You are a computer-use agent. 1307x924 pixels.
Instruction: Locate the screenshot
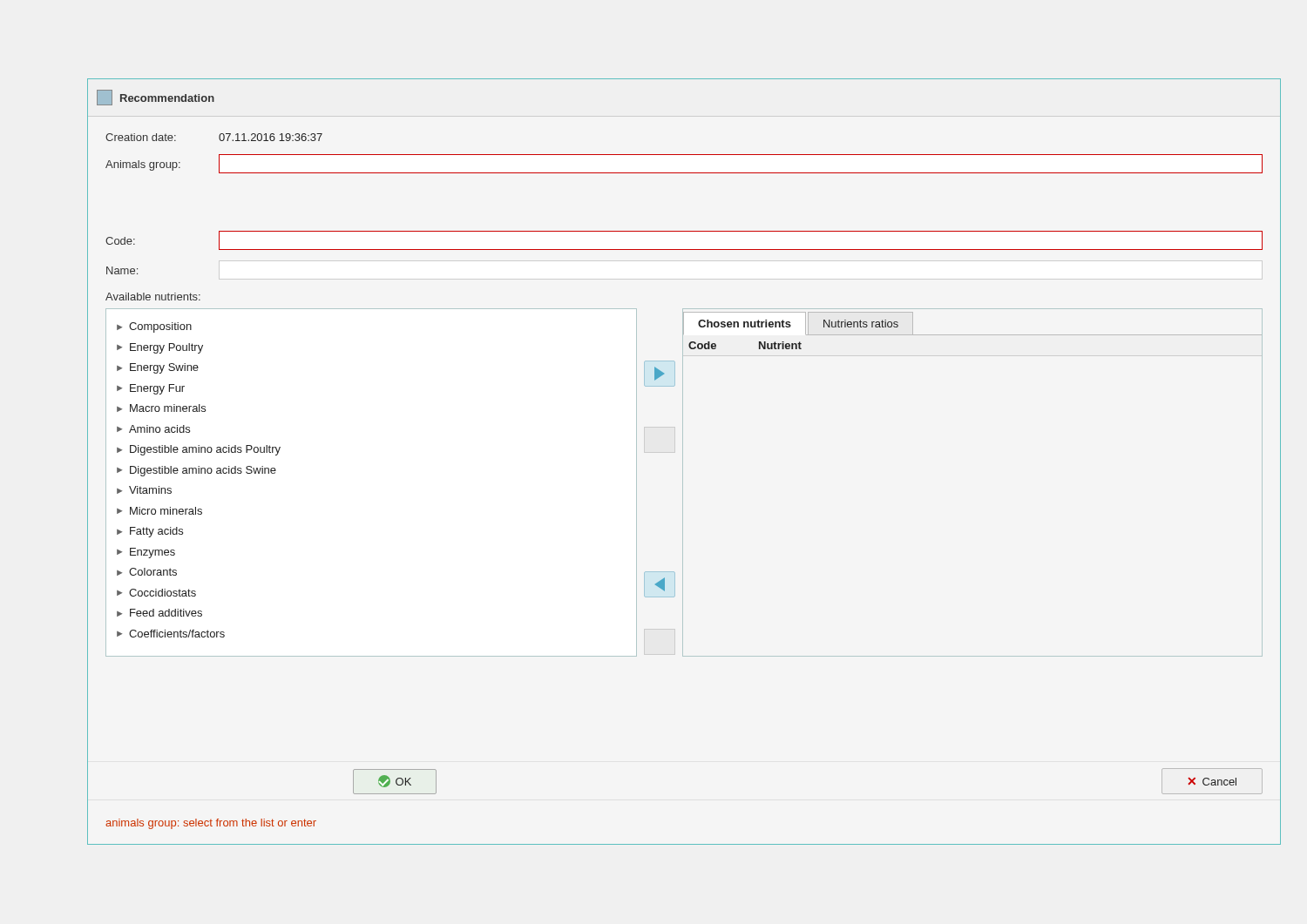[684, 462]
